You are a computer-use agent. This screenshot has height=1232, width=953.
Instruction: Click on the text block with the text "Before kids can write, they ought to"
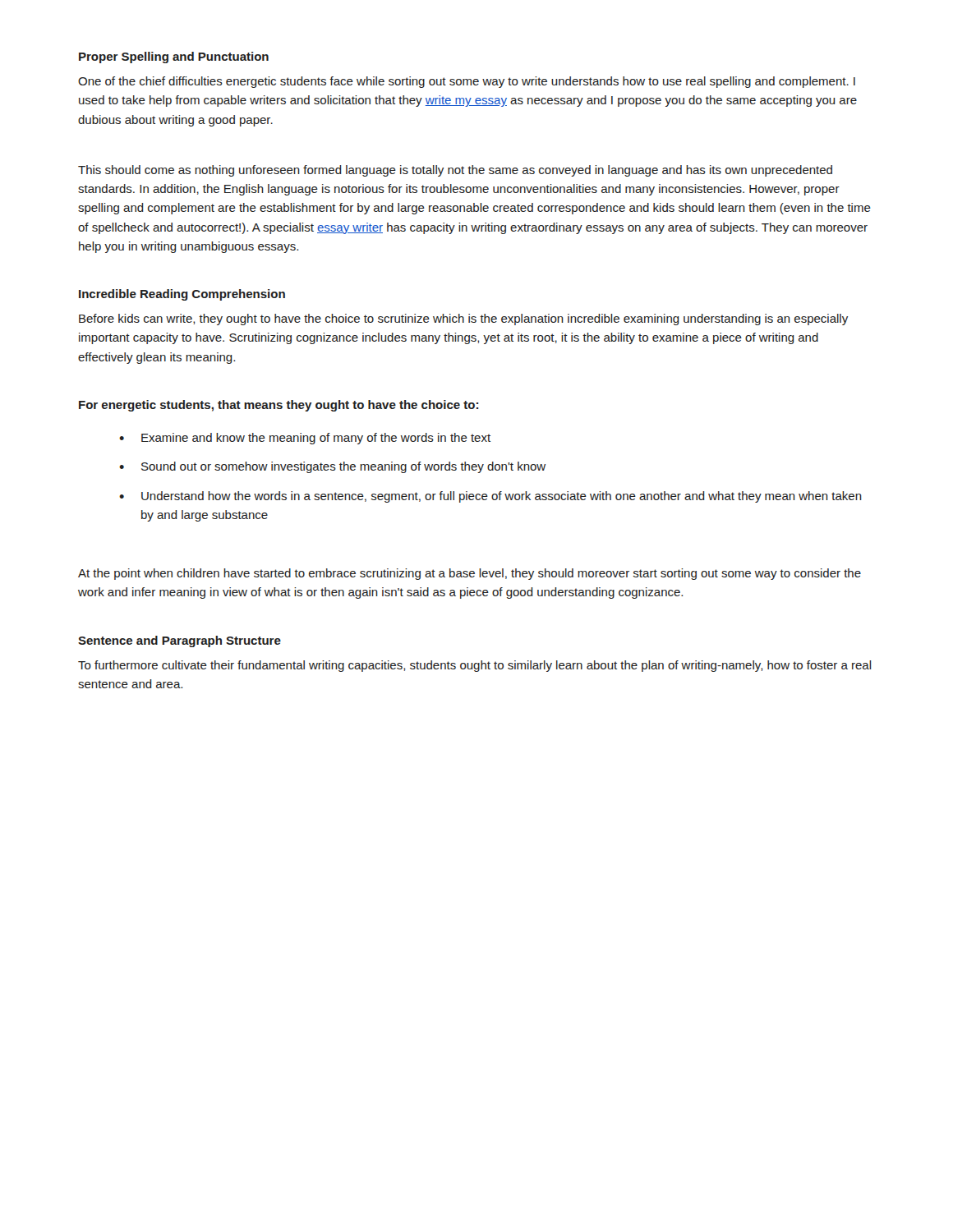[463, 337]
